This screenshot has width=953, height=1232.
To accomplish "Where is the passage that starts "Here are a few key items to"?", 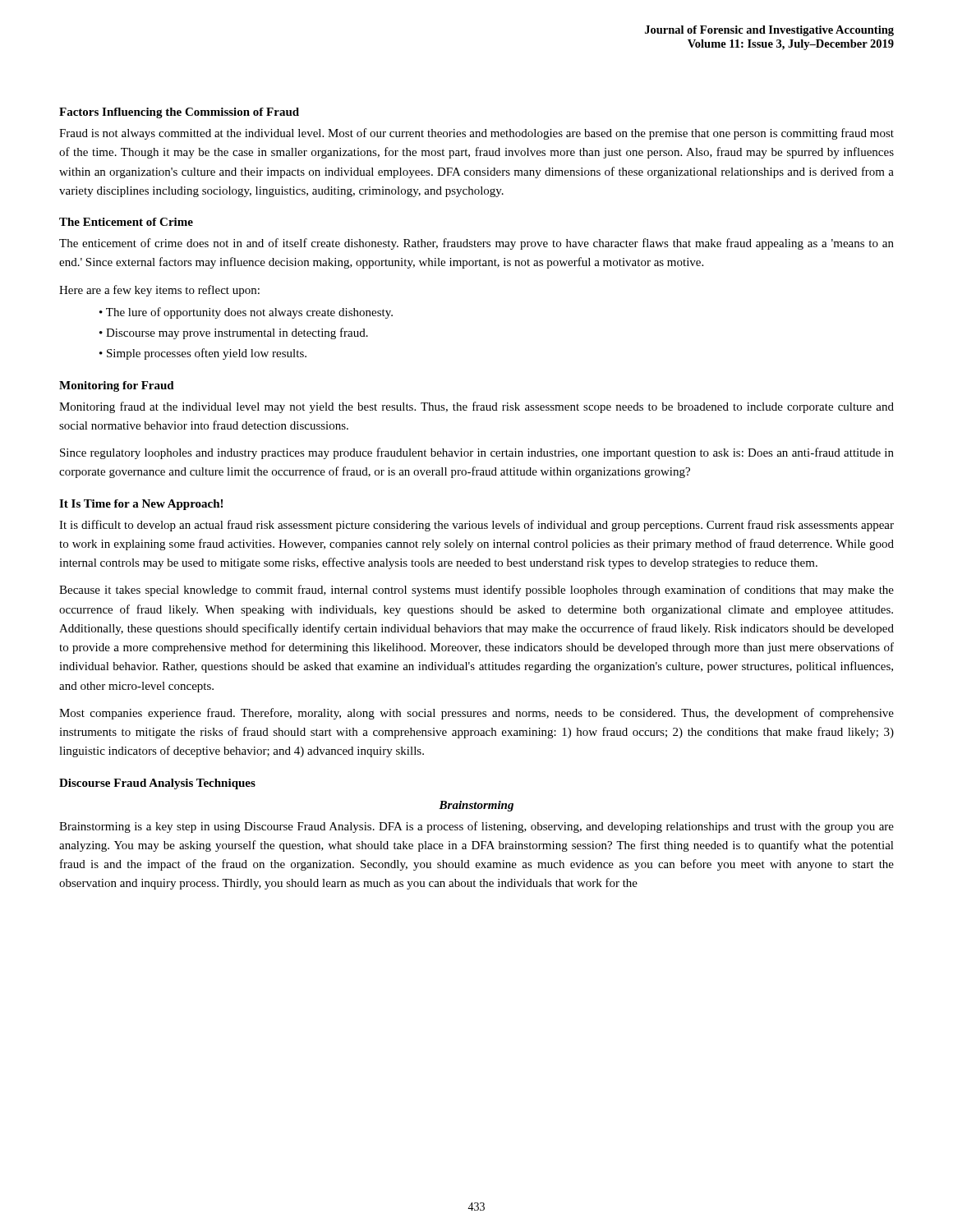I will (160, 290).
